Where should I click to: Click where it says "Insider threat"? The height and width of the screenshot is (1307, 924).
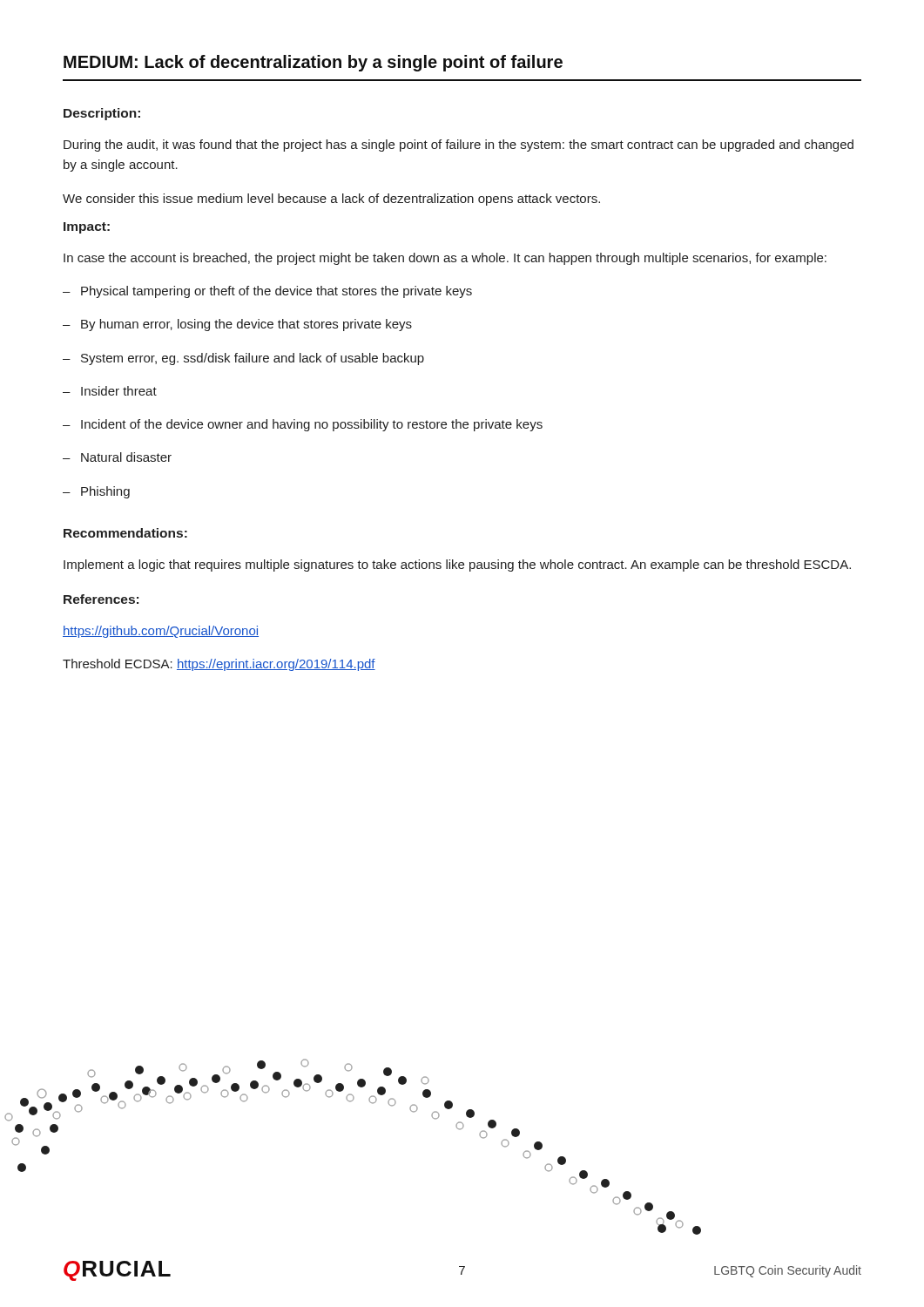point(110,391)
